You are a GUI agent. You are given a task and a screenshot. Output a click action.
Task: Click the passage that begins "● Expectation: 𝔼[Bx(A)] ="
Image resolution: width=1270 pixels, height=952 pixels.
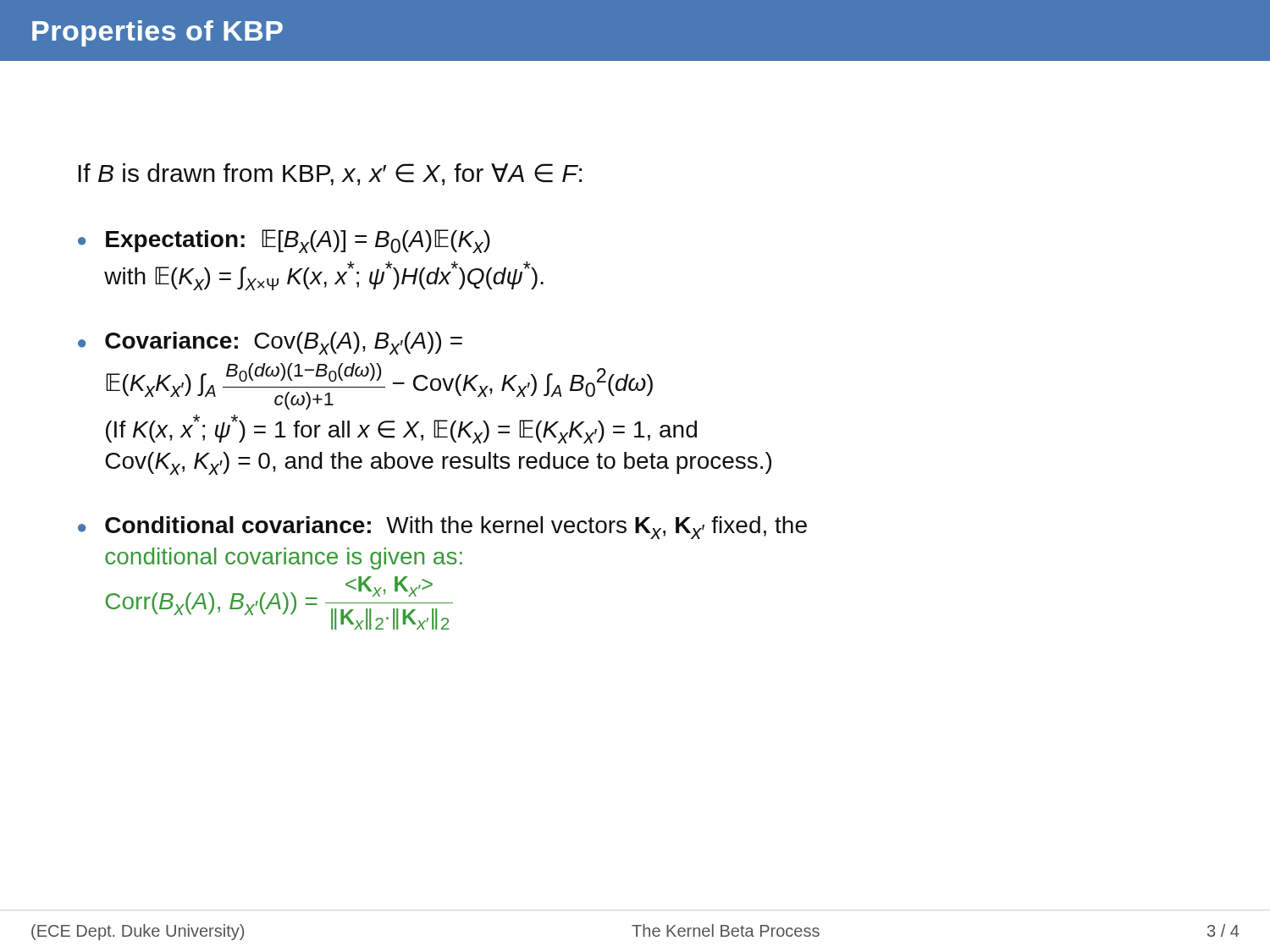(x=311, y=260)
